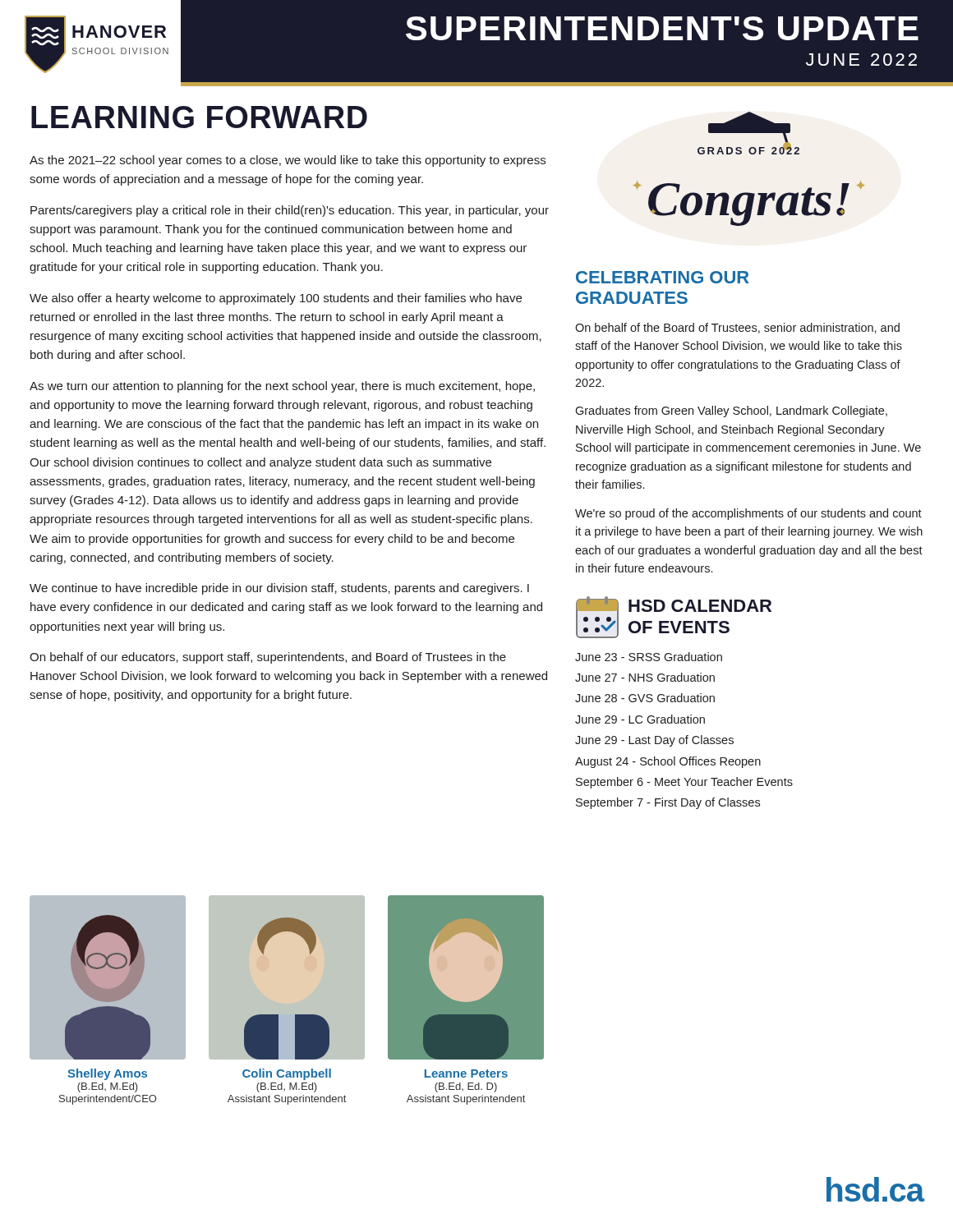Navigate to the region starting "Shelley Amos (B.Ed,"
953x1232 pixels.
click(108, 1085)
